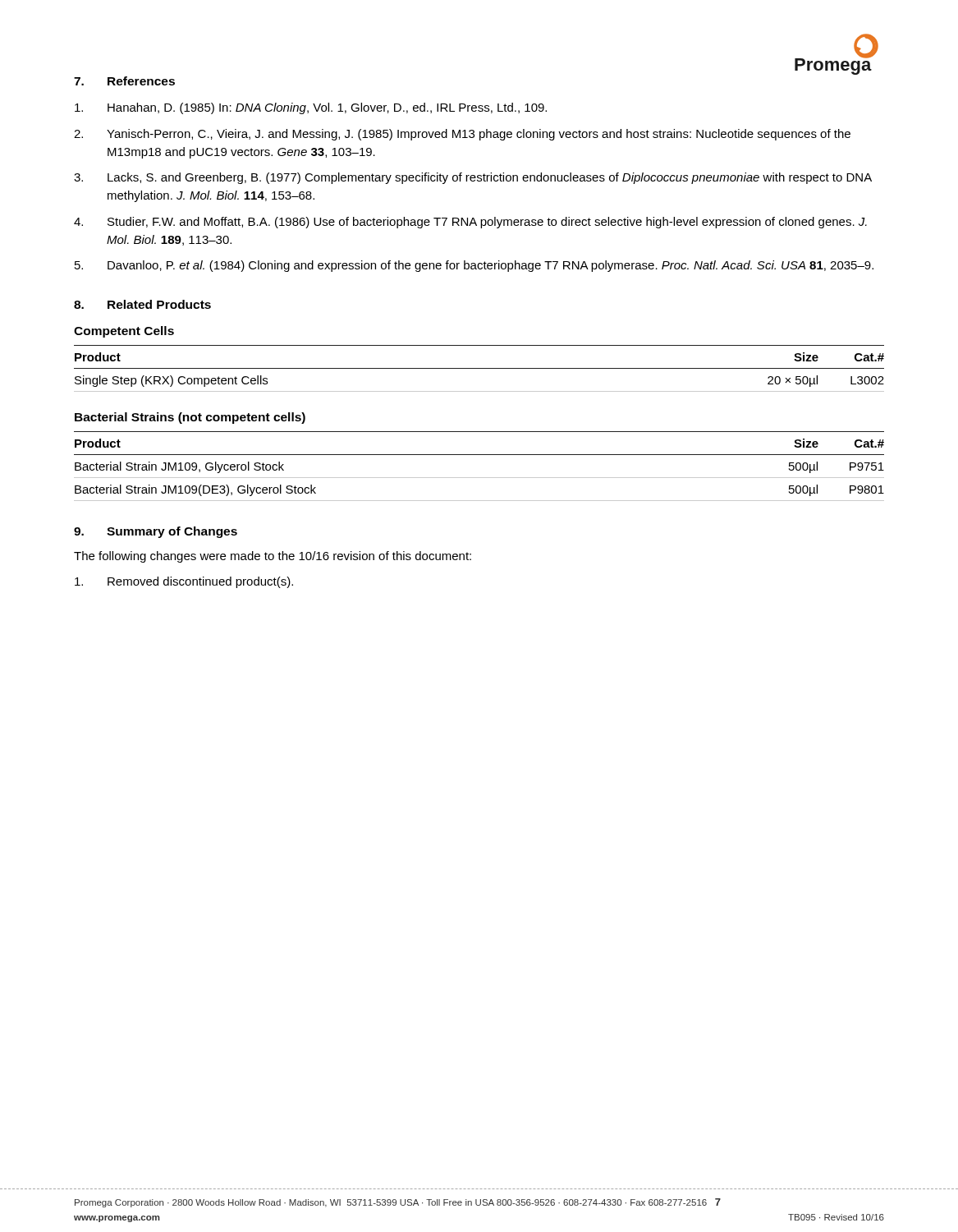Click the section header that begins "9. Summary of"

(156, 531)
